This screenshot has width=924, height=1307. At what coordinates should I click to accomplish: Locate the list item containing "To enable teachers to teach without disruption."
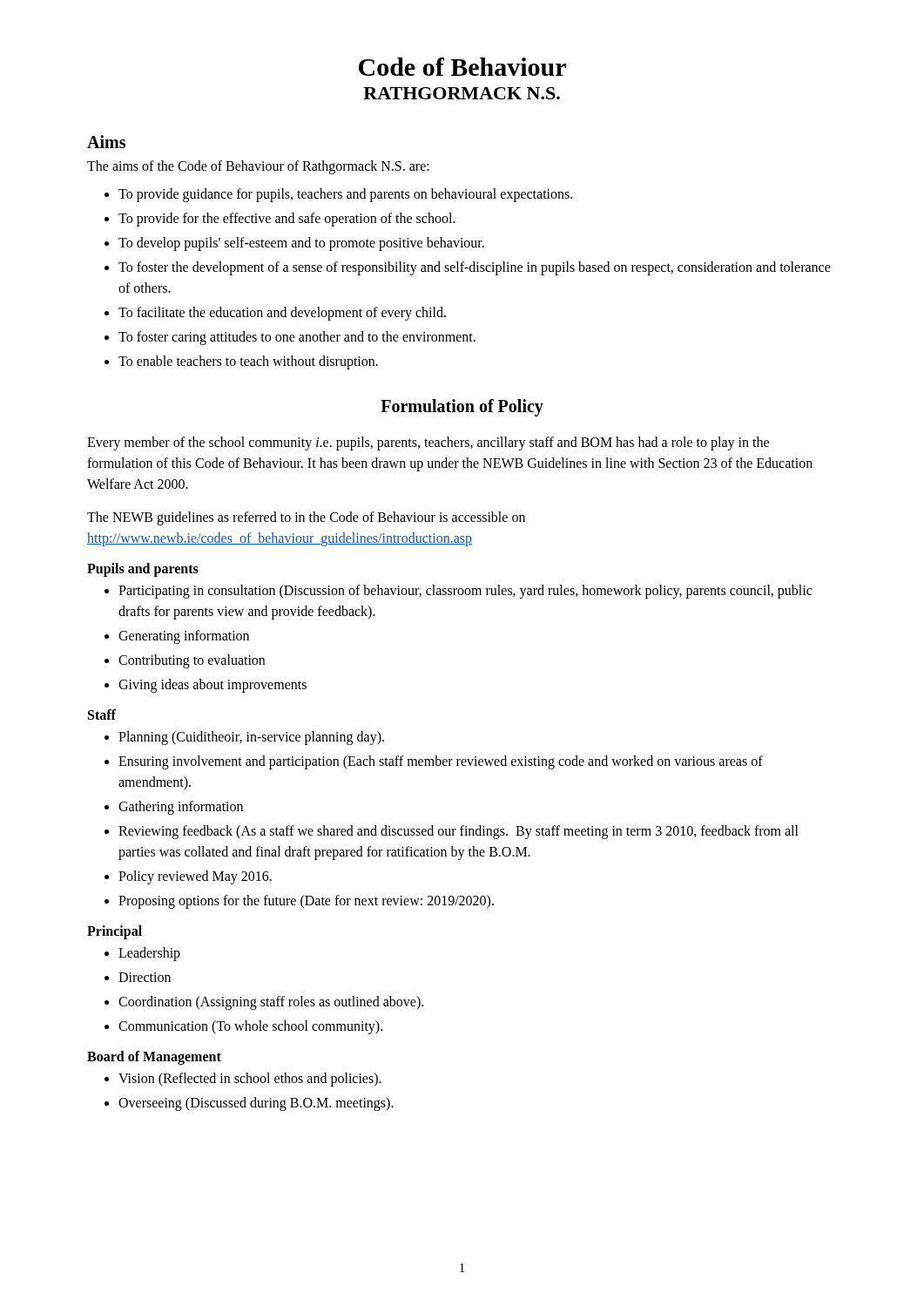(249, 361)
